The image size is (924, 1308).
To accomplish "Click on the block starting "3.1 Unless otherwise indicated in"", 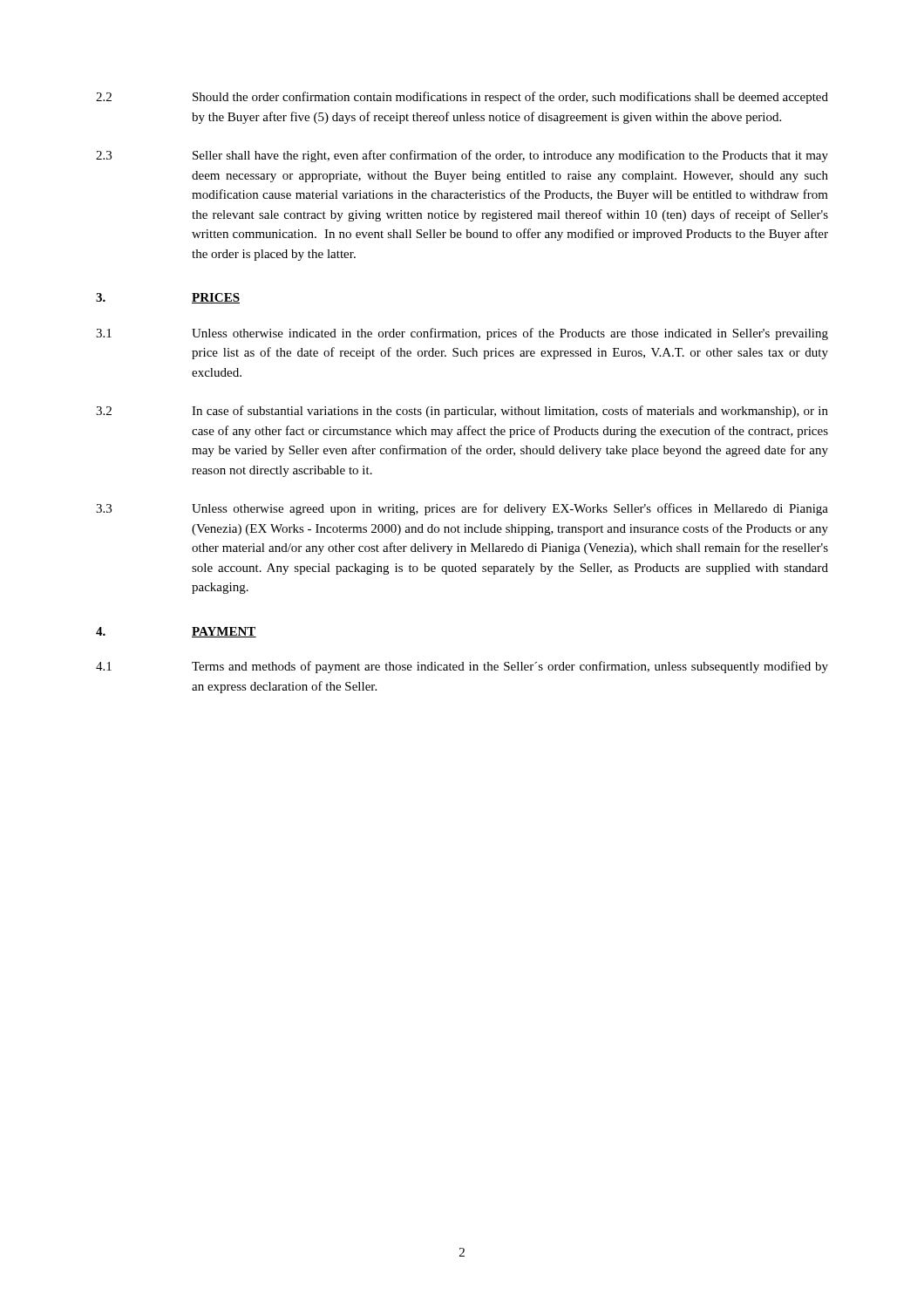I will pyautogui.click(x=462, y=353).
